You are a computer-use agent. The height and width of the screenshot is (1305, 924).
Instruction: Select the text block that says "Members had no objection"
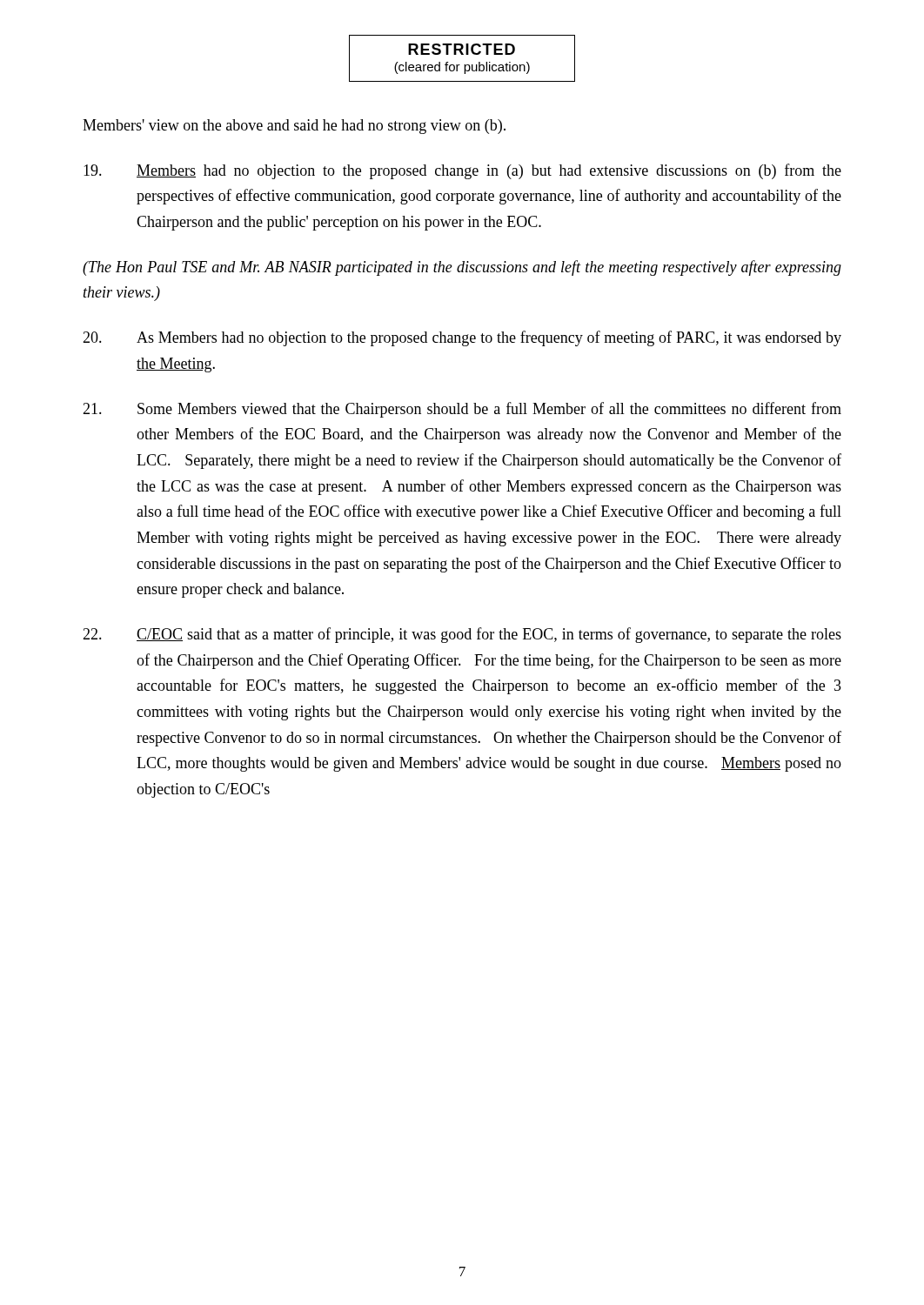pos(462,197)
